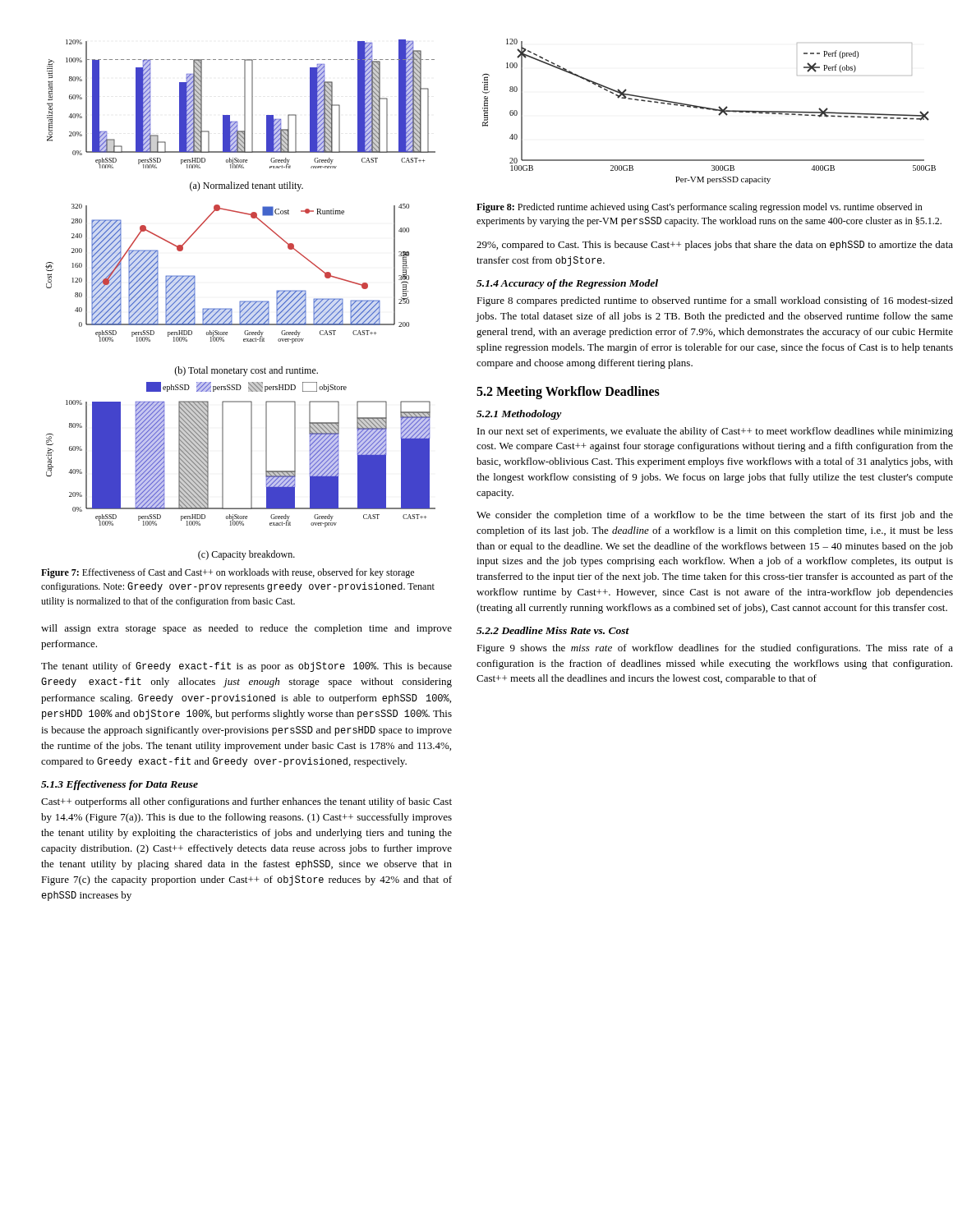Find the section header that reads "5.1.3 Effectiveness for Data Reuse"
Screen dimensions: 1232x953
coord(120,784)
